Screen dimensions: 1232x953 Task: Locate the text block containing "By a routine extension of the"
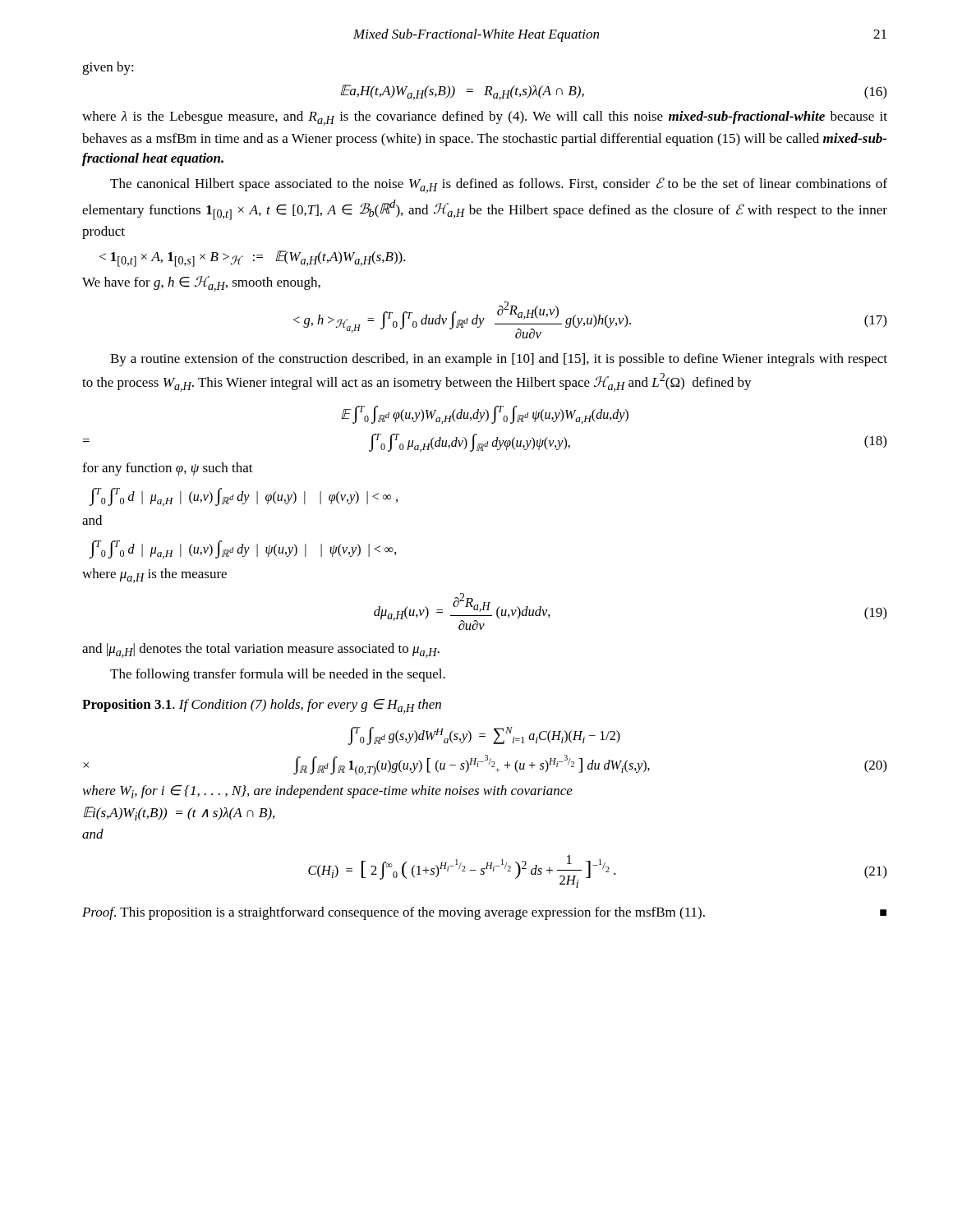pos(485,372)
